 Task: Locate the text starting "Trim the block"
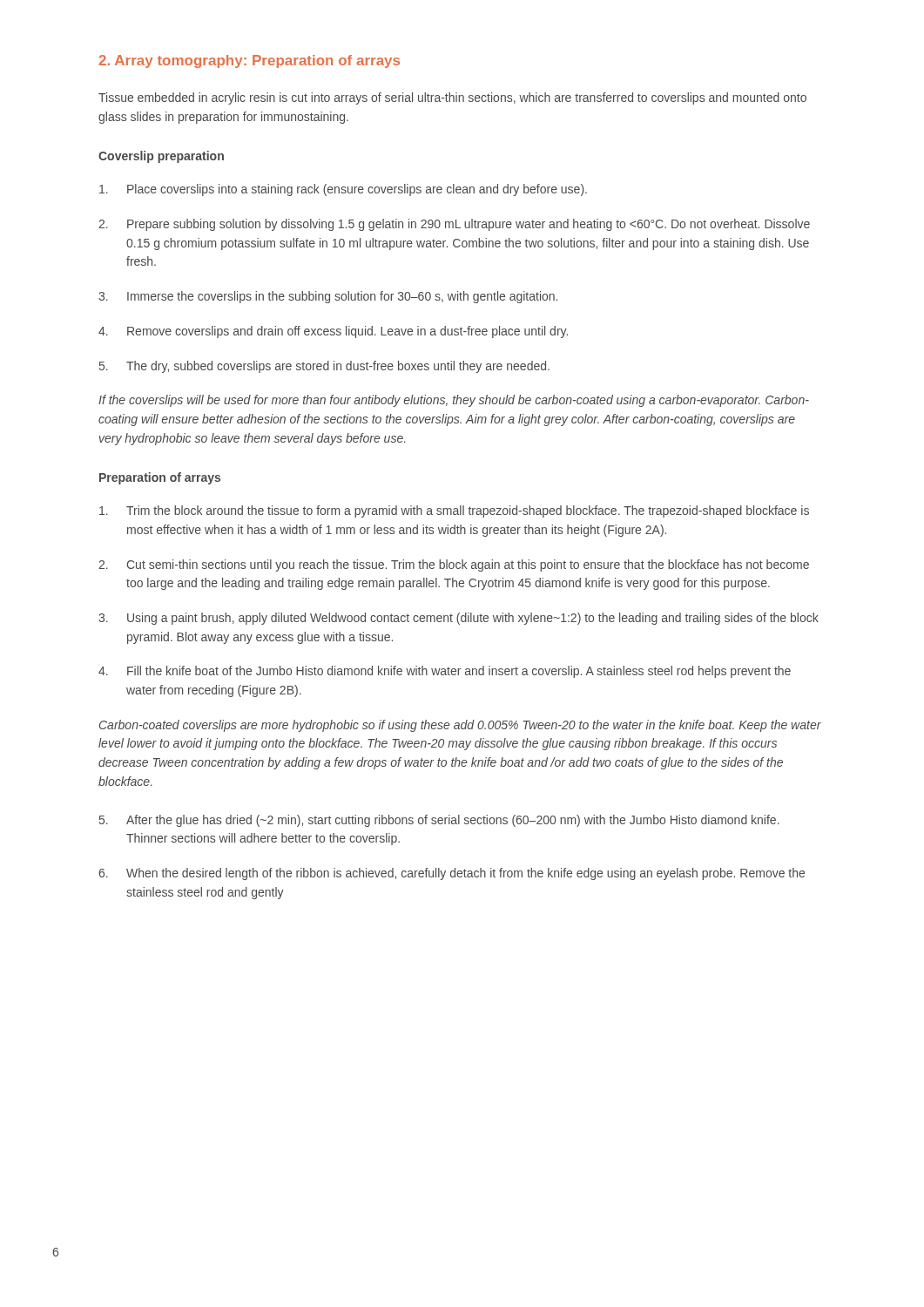pyautogui.click(x=460, y=521)
